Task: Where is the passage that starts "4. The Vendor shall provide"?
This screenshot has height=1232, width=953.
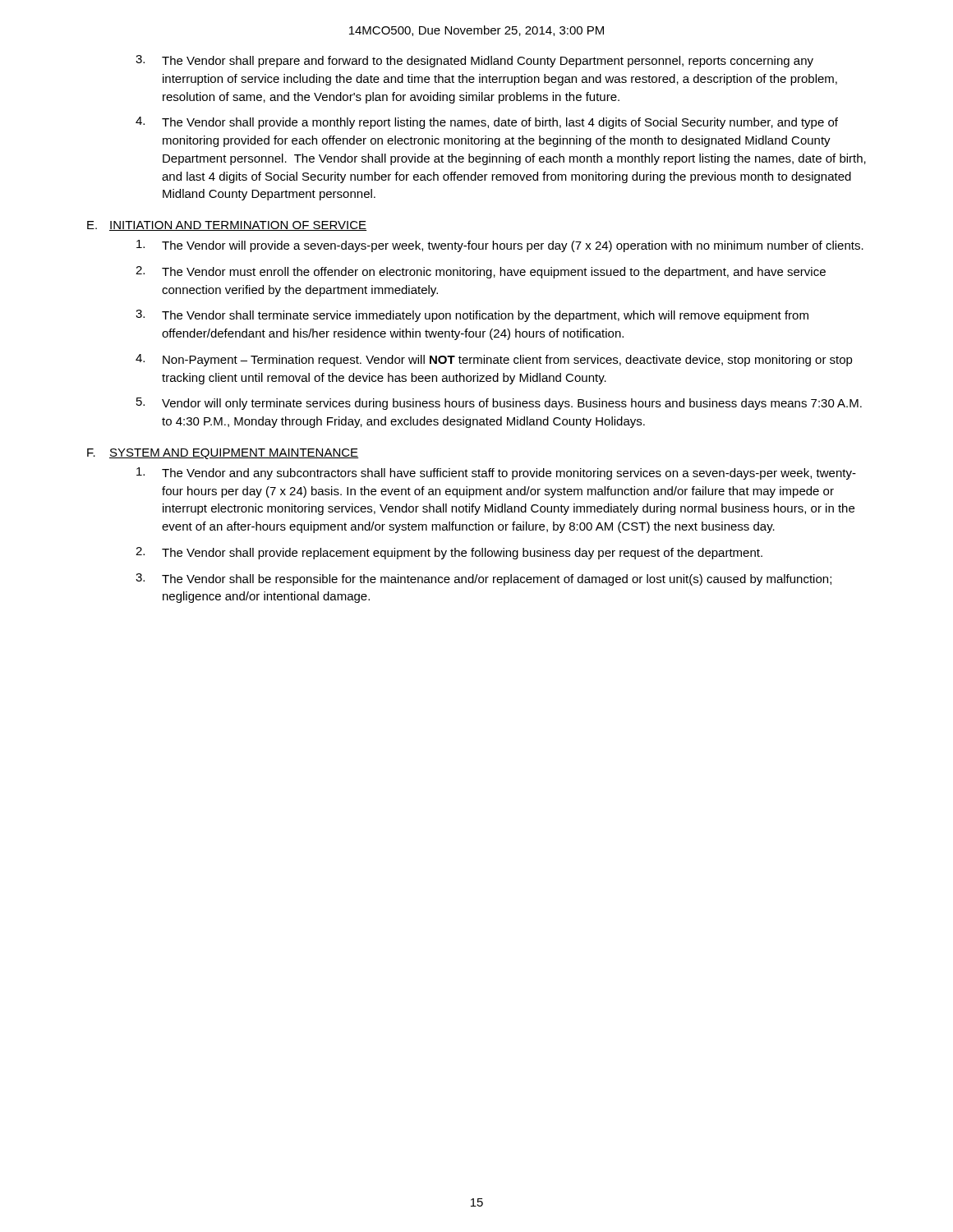Action: tap(503, 158)
